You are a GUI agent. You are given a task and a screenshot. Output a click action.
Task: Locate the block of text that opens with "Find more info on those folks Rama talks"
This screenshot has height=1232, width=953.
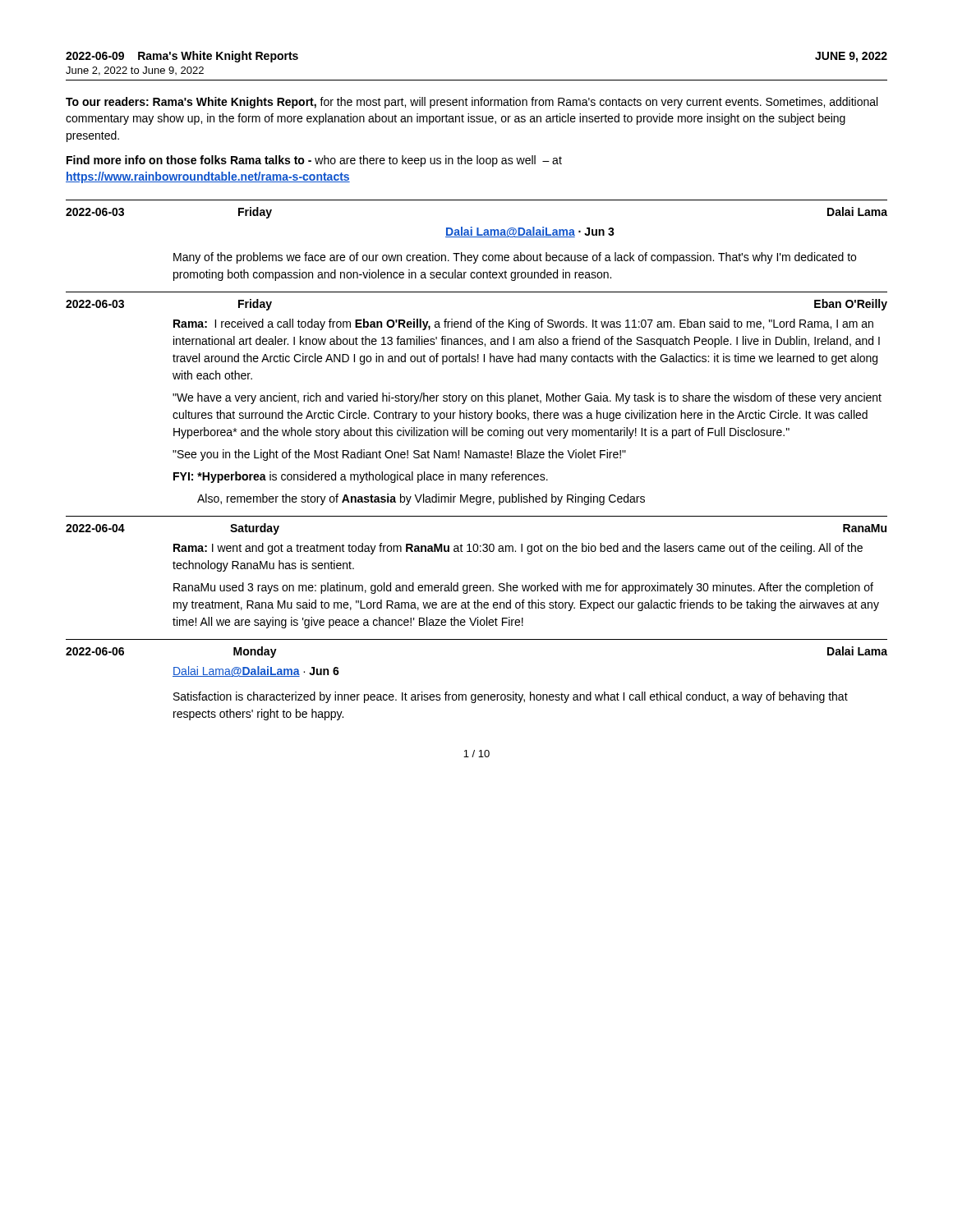tap(314, 168)
